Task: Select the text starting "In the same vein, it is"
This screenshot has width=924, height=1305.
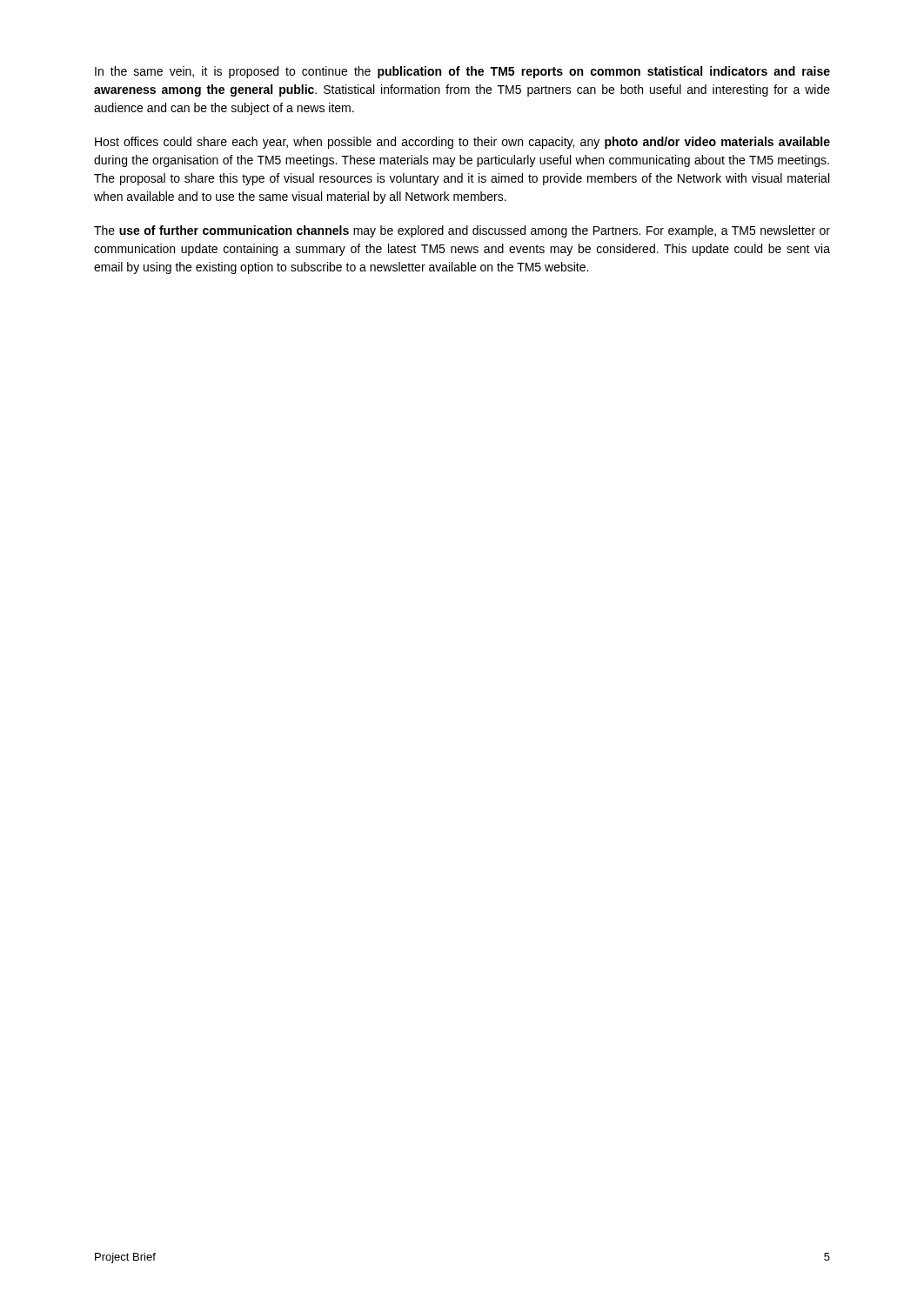Action: tap(462, 90)
